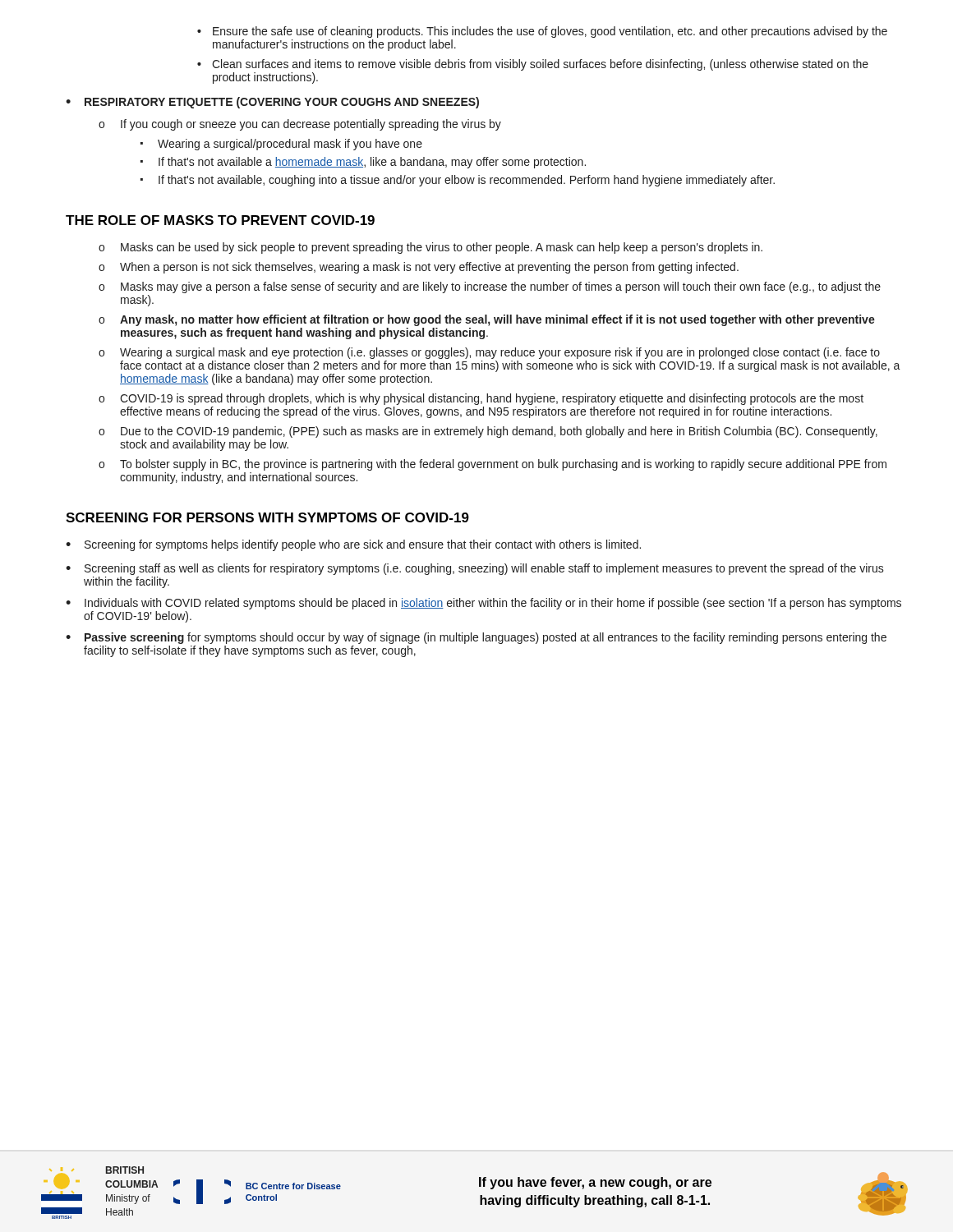This screenshot has width=953, height=1232.
Task: Select the passage starting "• Screening staff"
Action: 485,575
